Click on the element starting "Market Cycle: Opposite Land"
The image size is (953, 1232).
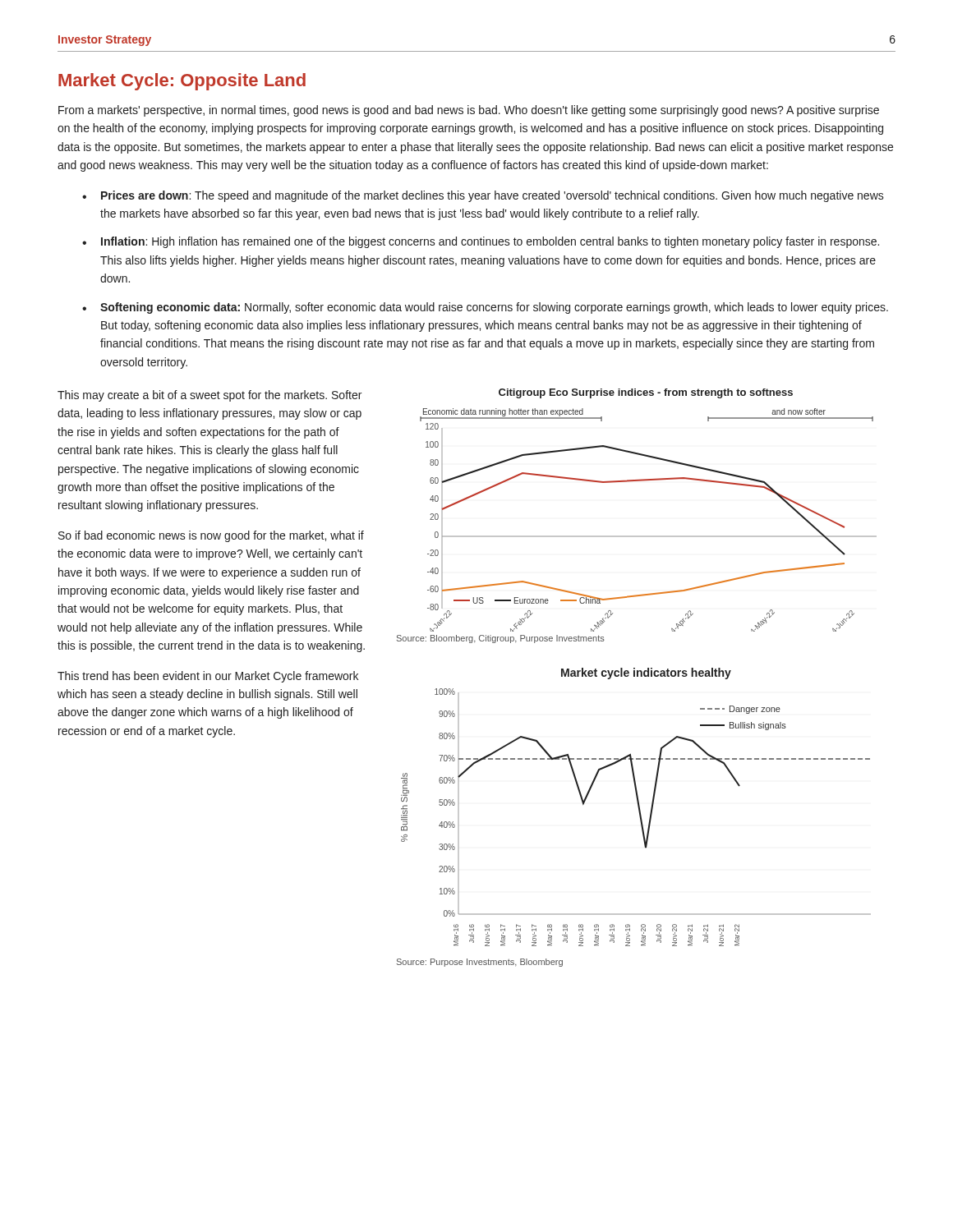pos(182,80)
